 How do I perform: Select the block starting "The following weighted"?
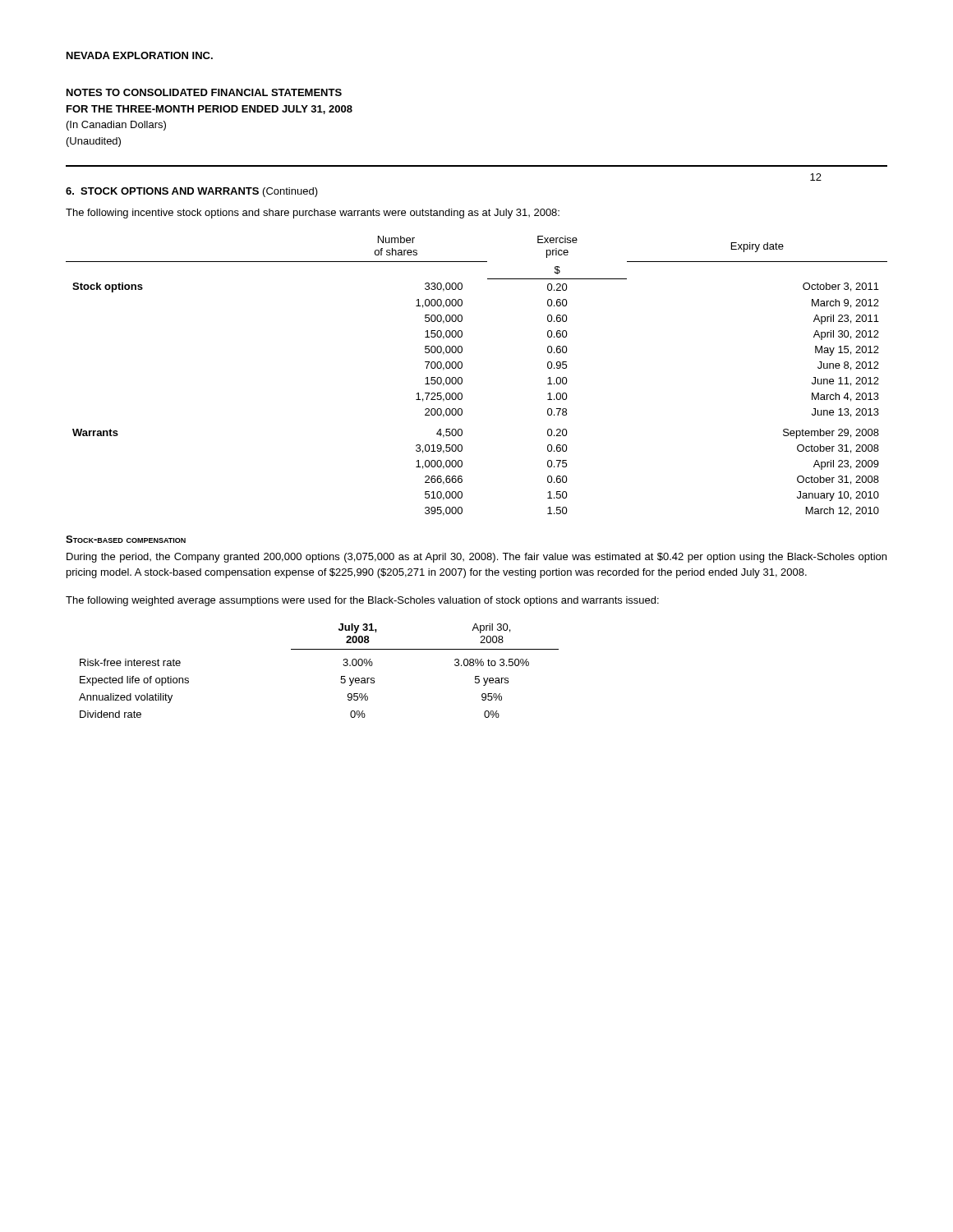pos(363,600)
